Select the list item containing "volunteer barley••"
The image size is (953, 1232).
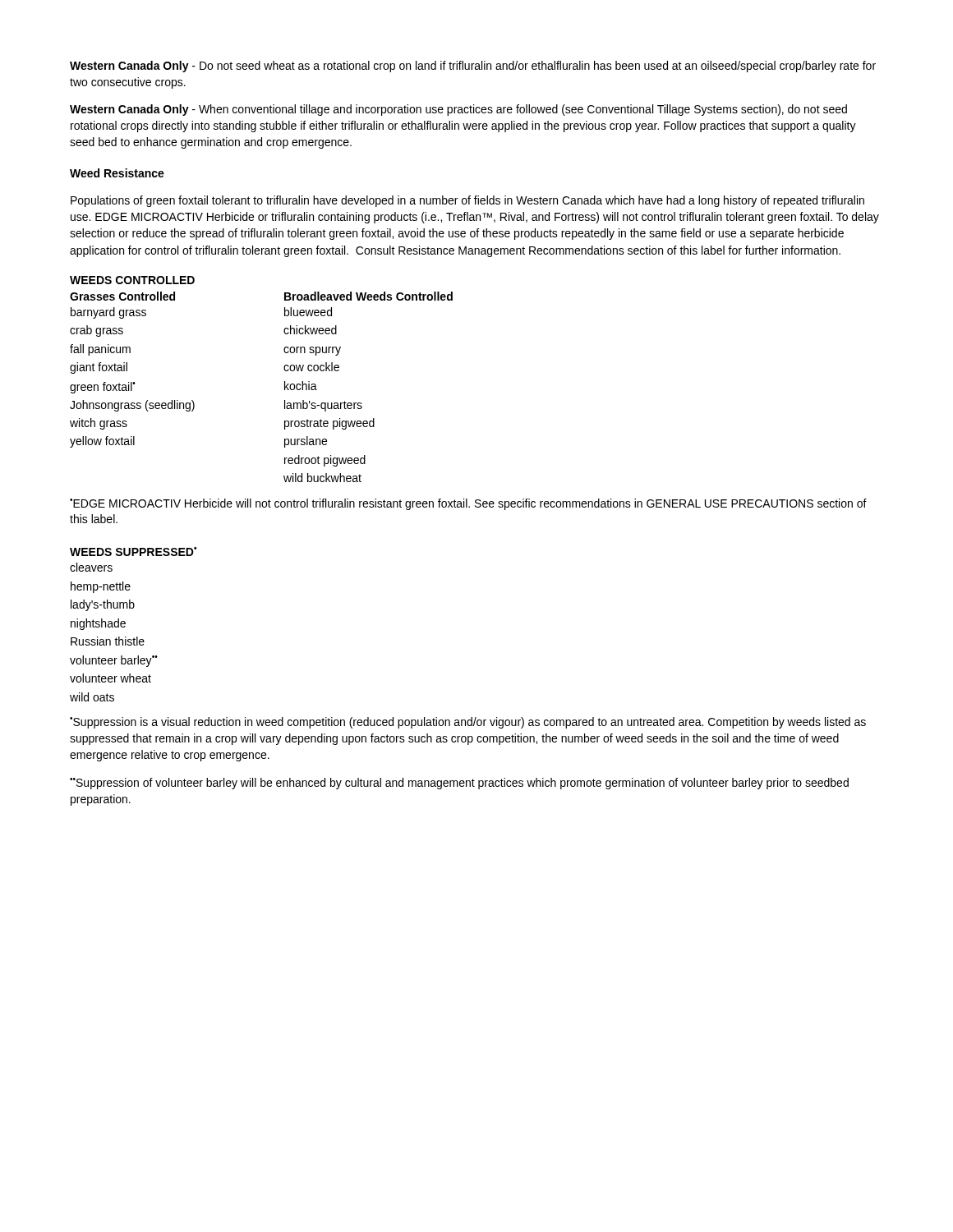(x=114, y=661)
